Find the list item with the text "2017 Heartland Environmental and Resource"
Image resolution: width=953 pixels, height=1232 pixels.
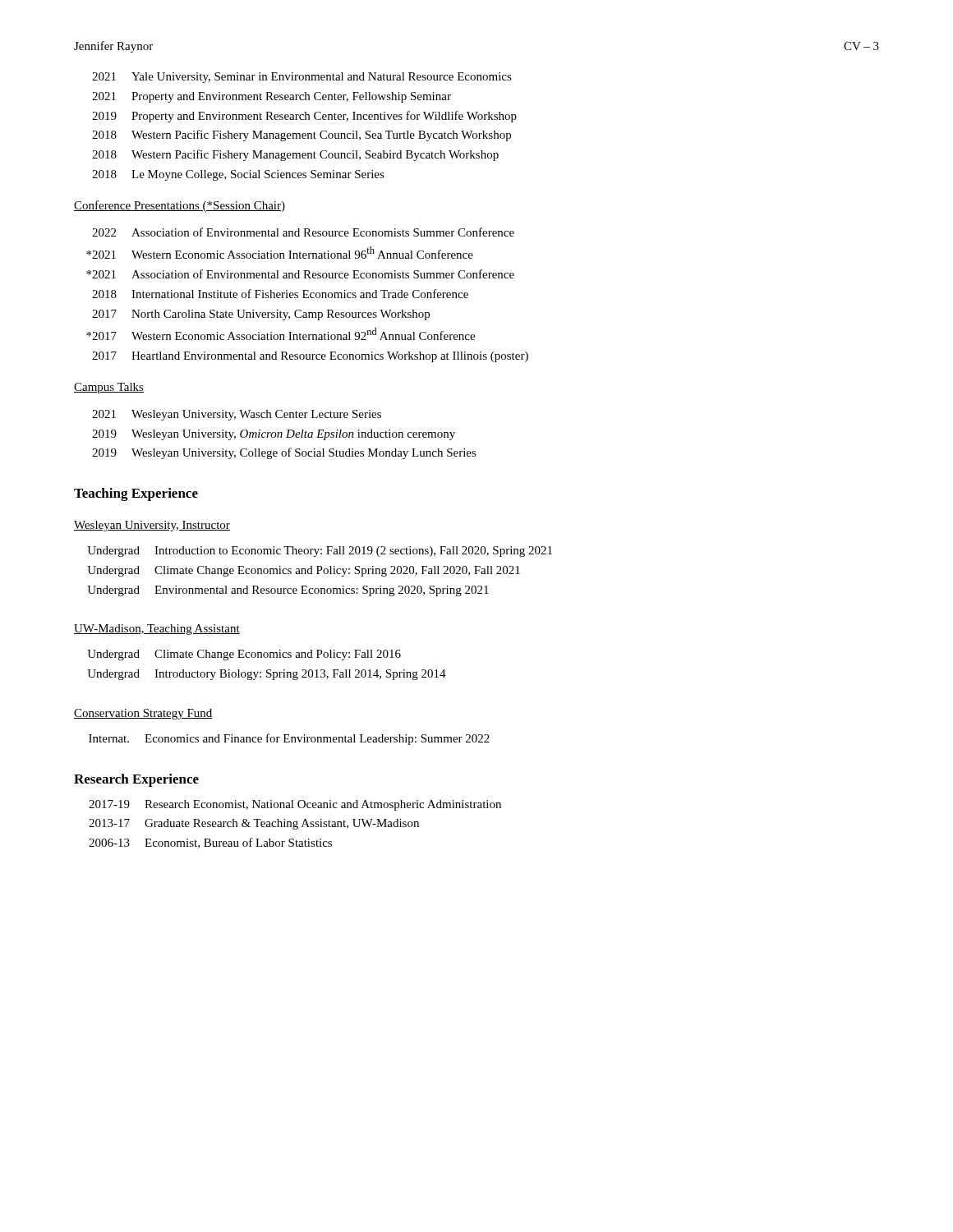(x=301, y=356)
